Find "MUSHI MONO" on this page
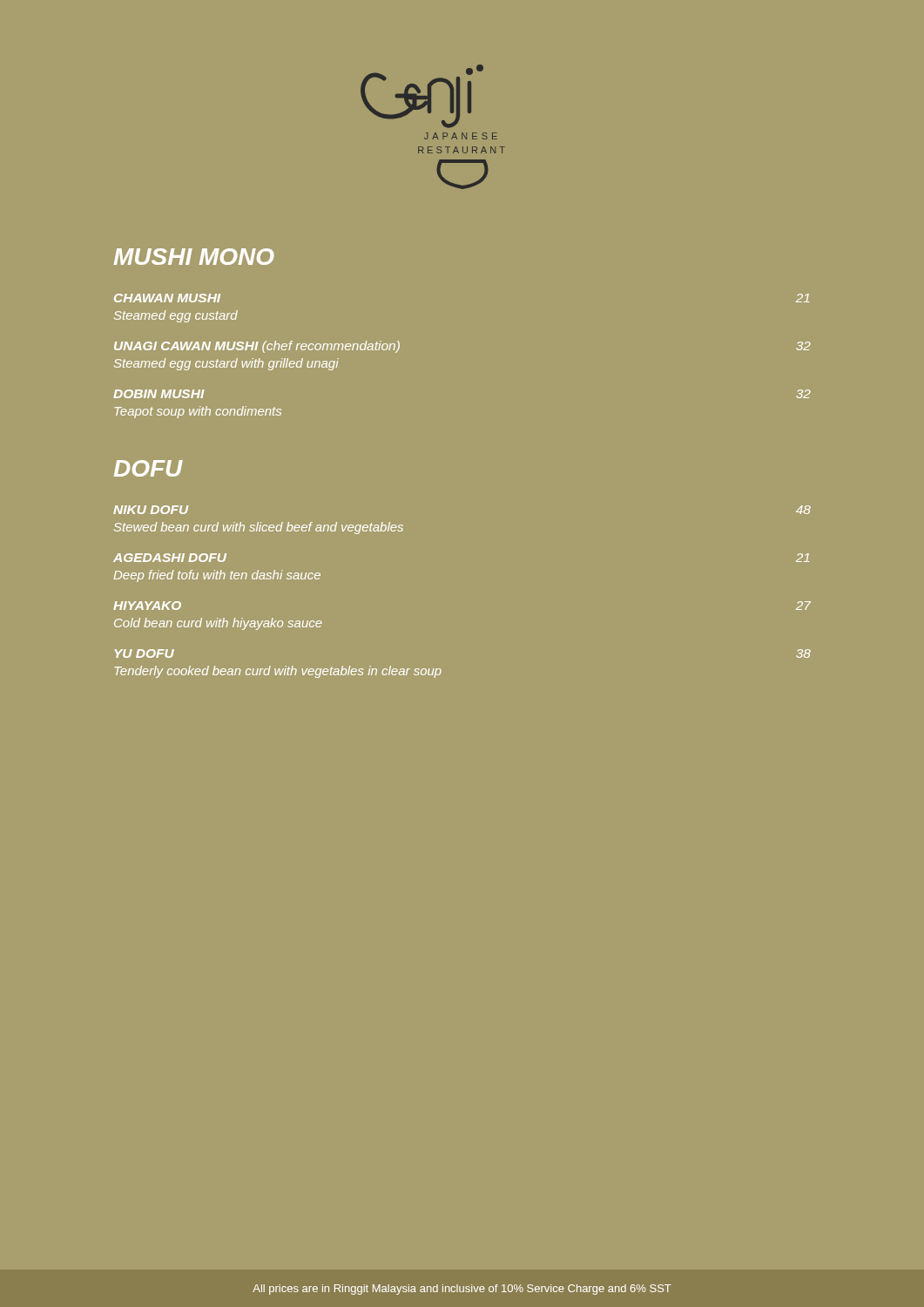This screenshot has width=924, height=1307. [x=194, y=257]
